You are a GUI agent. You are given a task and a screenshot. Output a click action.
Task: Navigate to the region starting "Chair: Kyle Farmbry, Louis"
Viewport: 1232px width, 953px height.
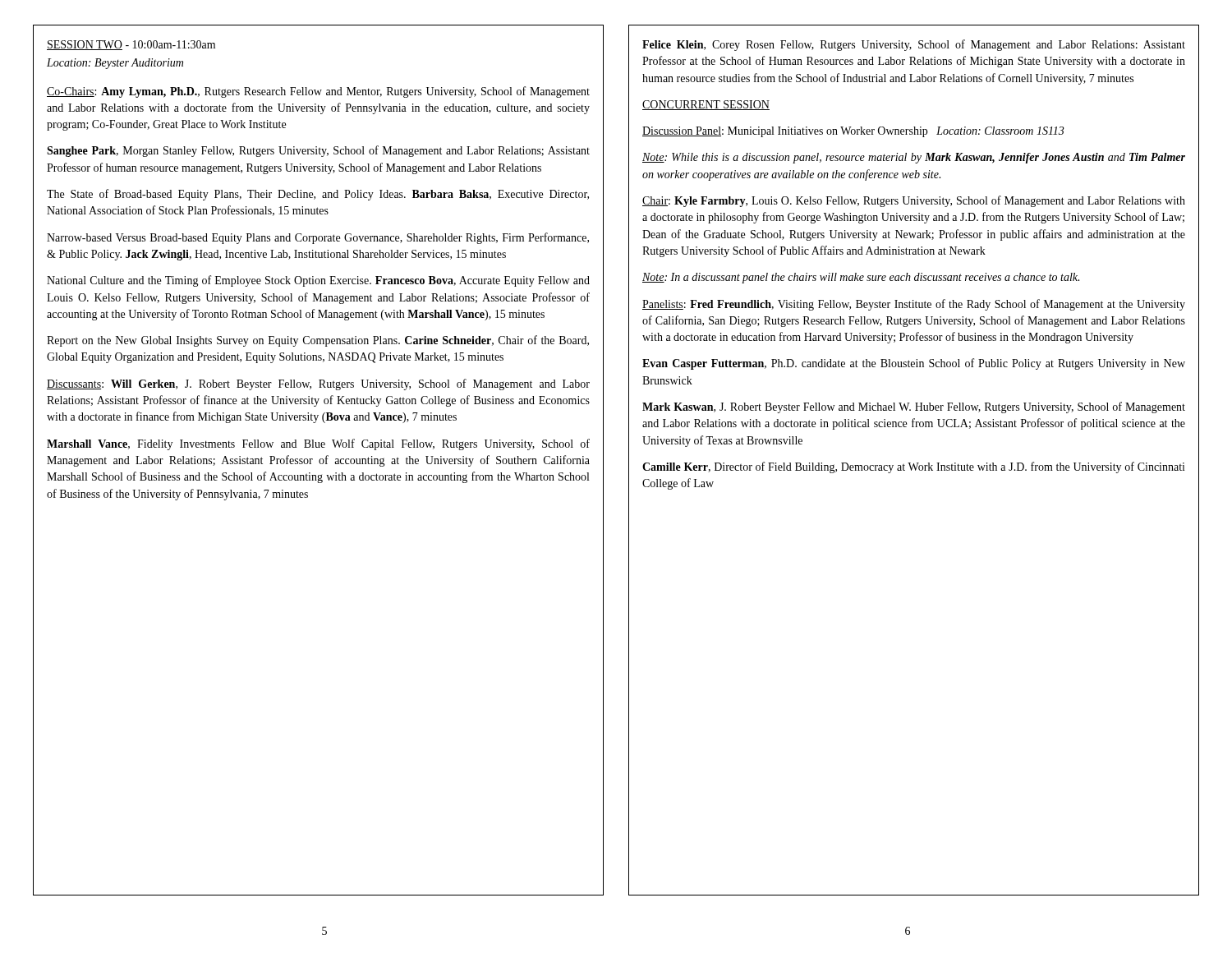(x=914, y=226)
